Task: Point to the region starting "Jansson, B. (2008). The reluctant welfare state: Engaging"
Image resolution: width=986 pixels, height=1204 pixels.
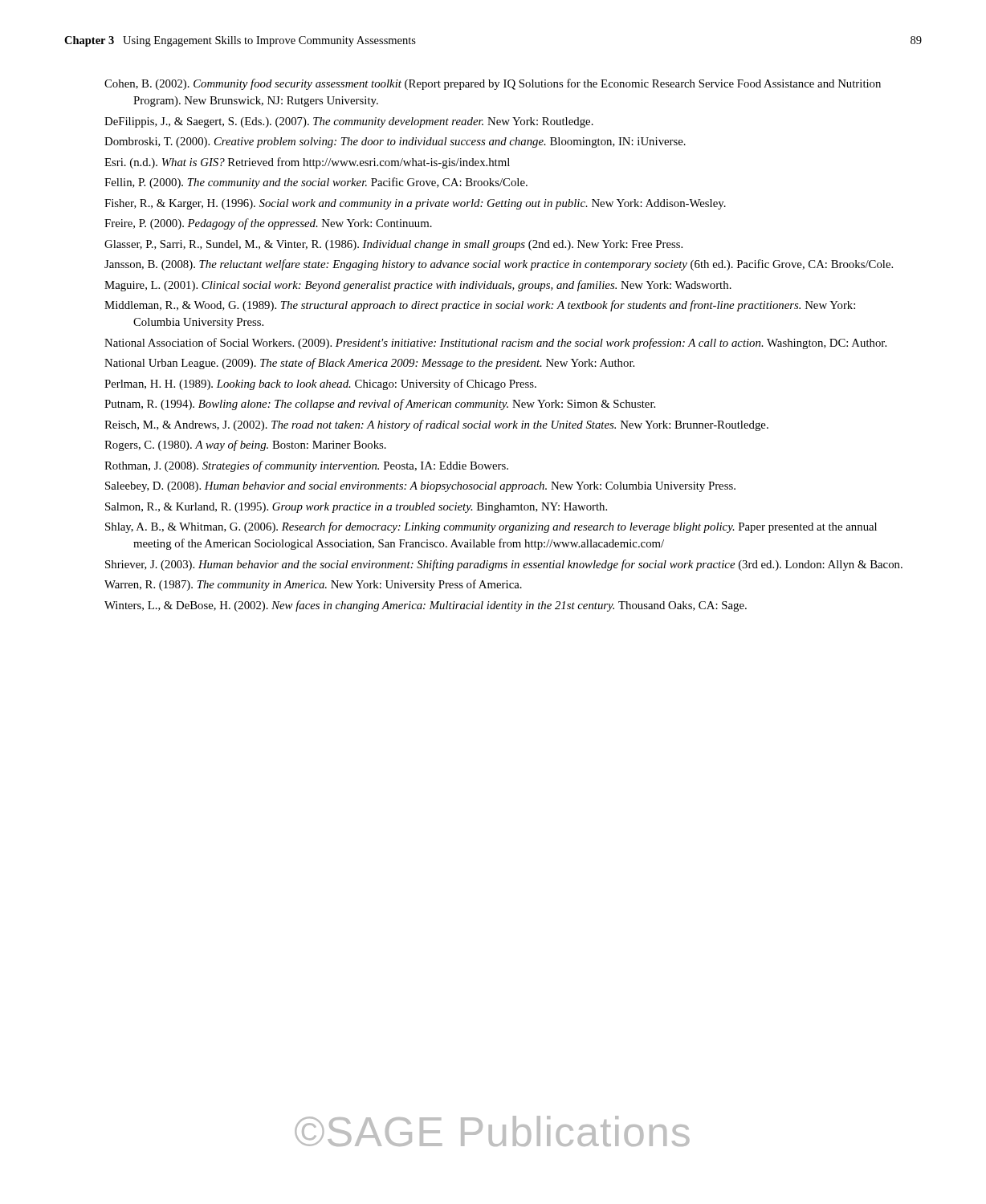Action: (x=499, y=264)
